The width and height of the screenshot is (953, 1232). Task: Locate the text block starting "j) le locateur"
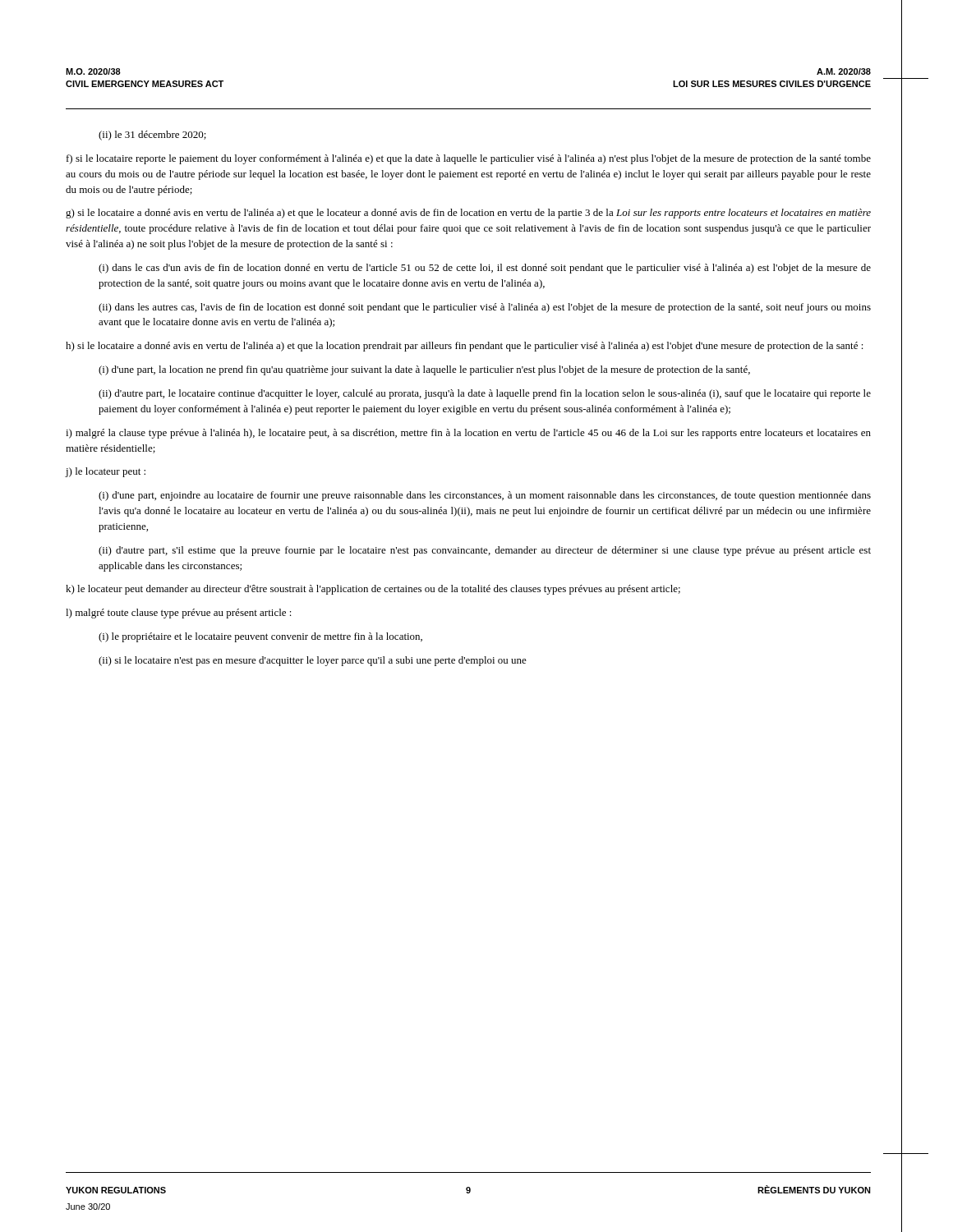tap(106, 471)
